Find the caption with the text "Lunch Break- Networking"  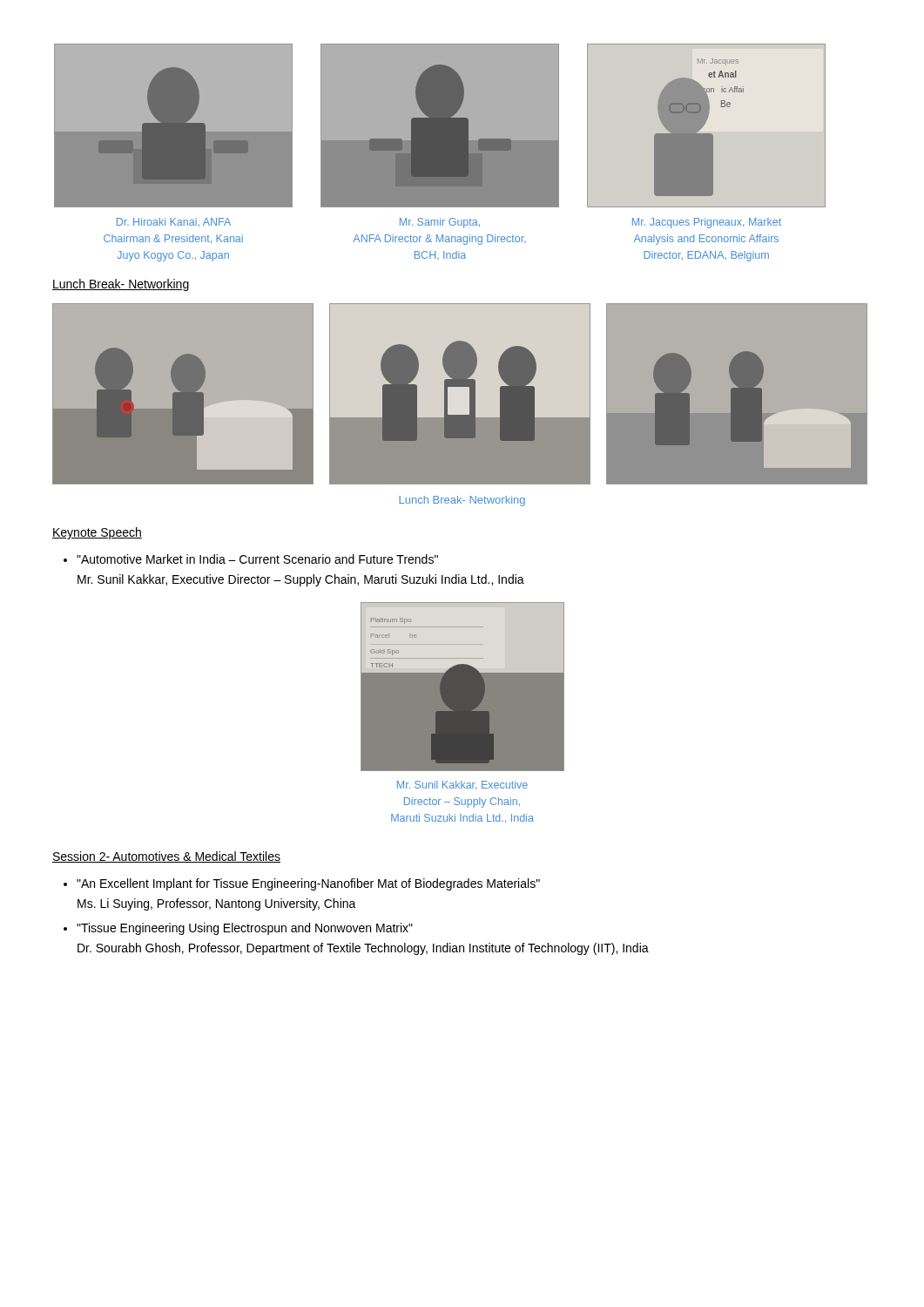tap(462, 500)
